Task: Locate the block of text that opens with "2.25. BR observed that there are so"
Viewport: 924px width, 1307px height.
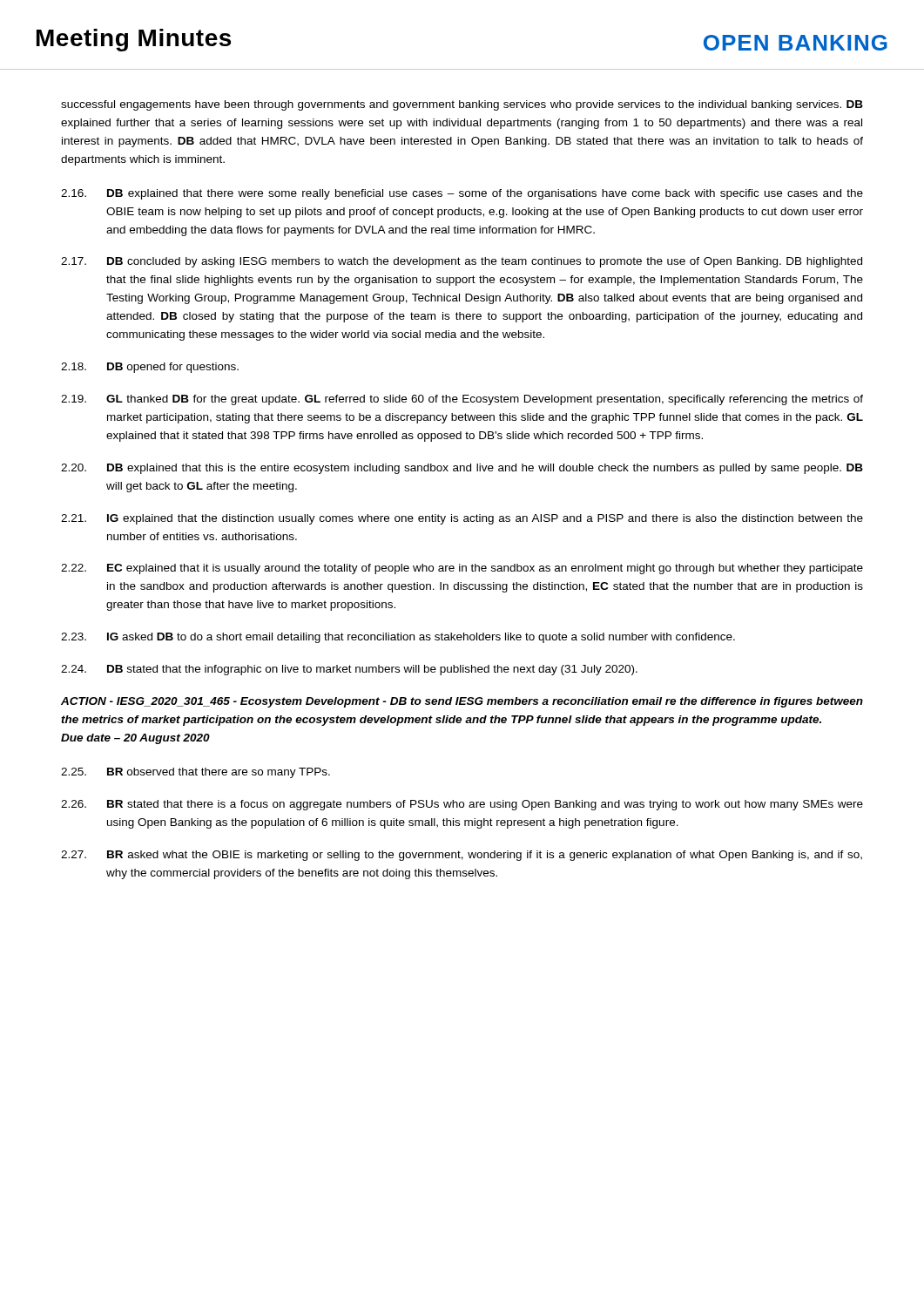Action: [x=196, y=773]
